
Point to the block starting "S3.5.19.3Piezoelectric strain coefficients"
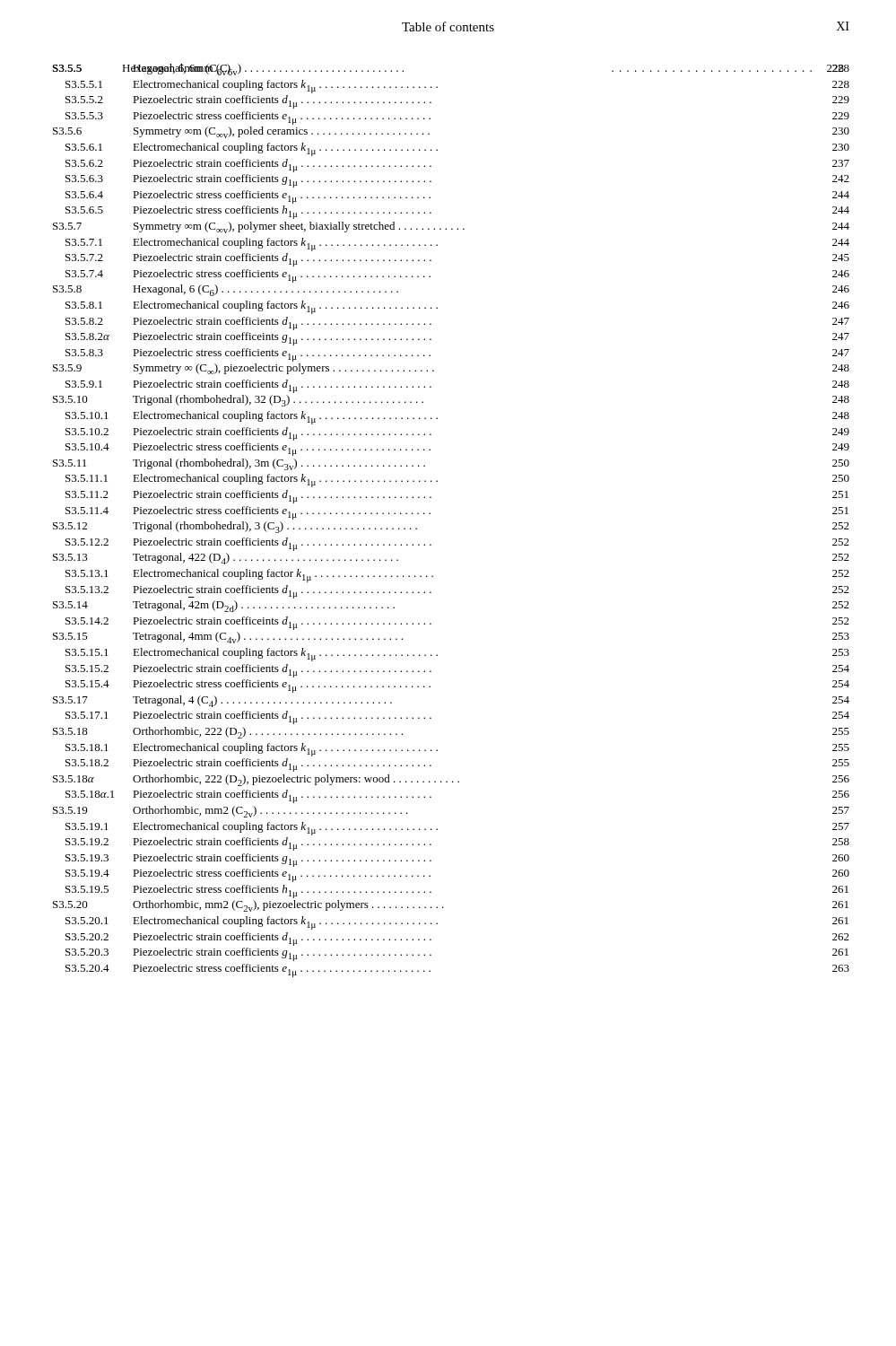[82, 861]
